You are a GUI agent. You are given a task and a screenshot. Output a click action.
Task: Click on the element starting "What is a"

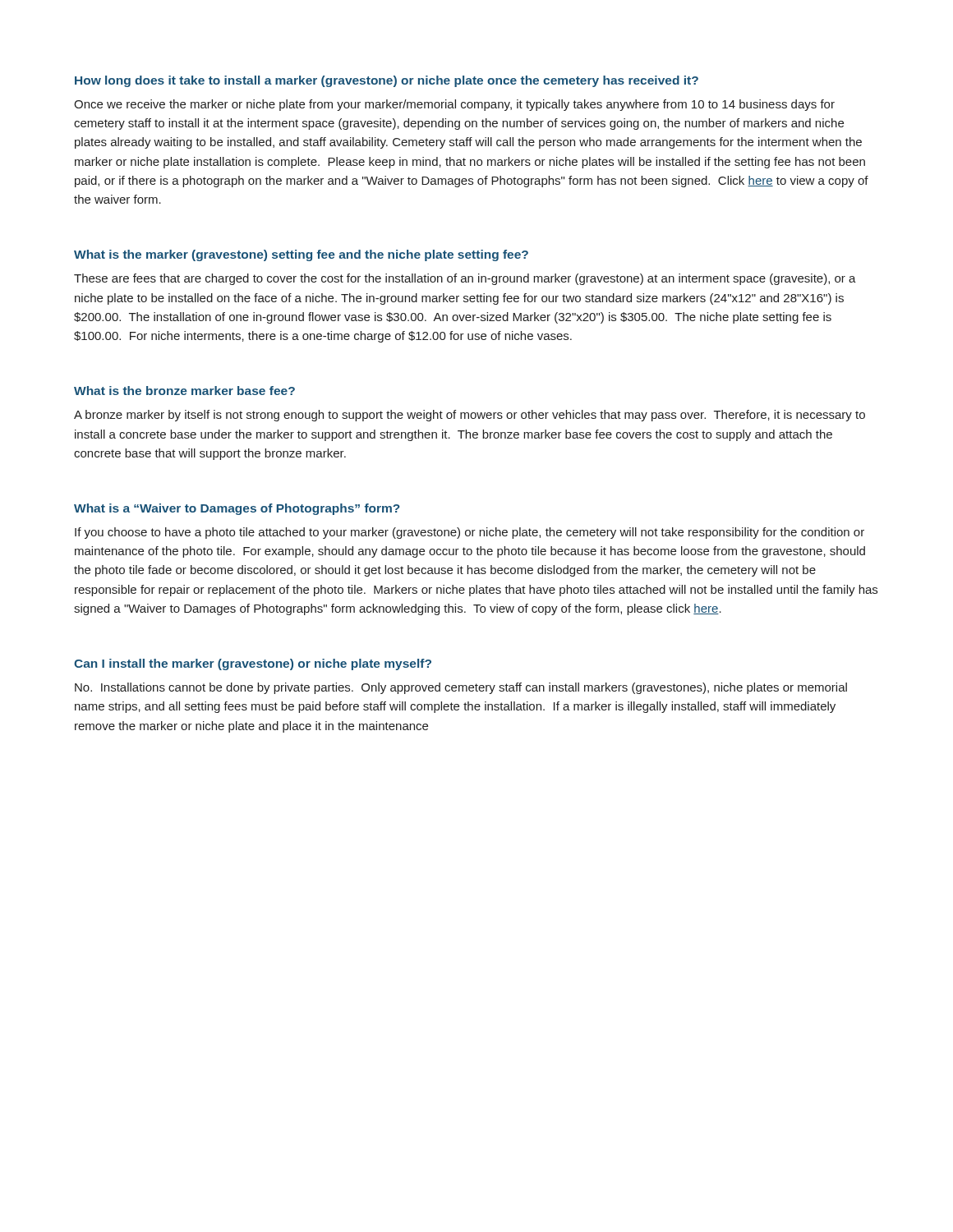pyautogui.click(x=237, y=508)
